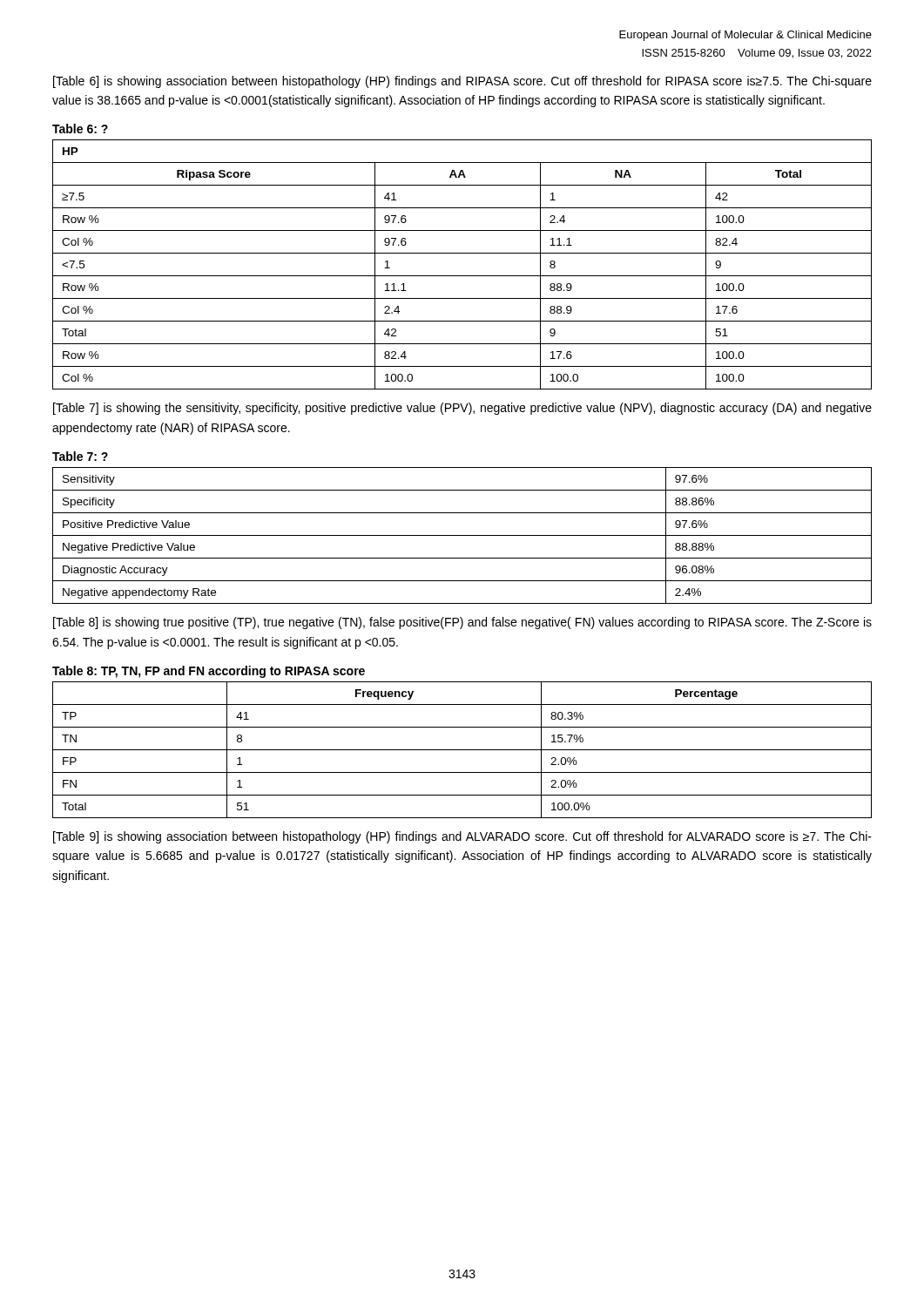The height and width of the screenshot is (1307, 924).
Task: Select the caption that says "Table 6: ?"
Action: coord(80,129)
